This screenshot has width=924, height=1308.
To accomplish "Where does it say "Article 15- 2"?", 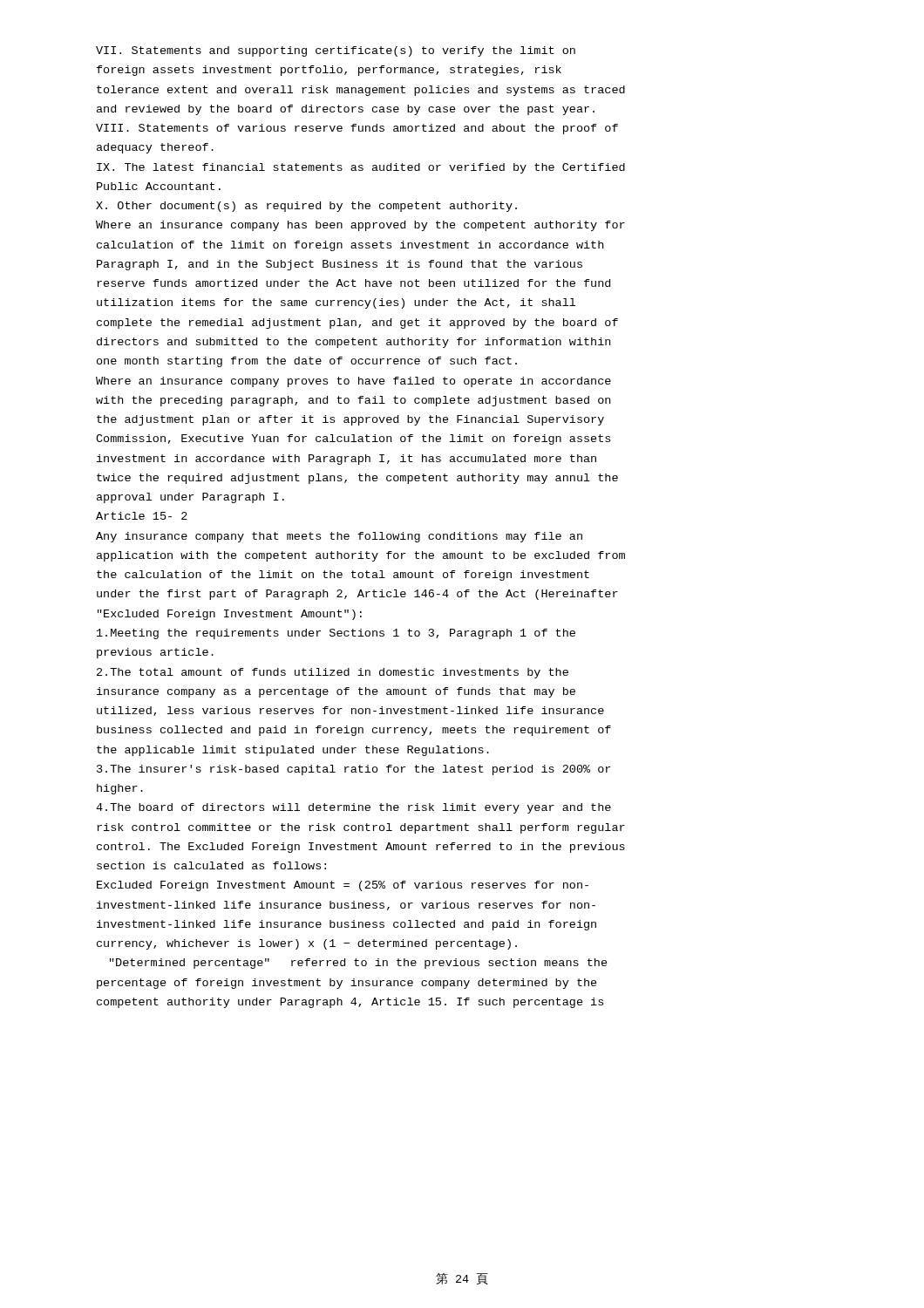I will [142, 517].
